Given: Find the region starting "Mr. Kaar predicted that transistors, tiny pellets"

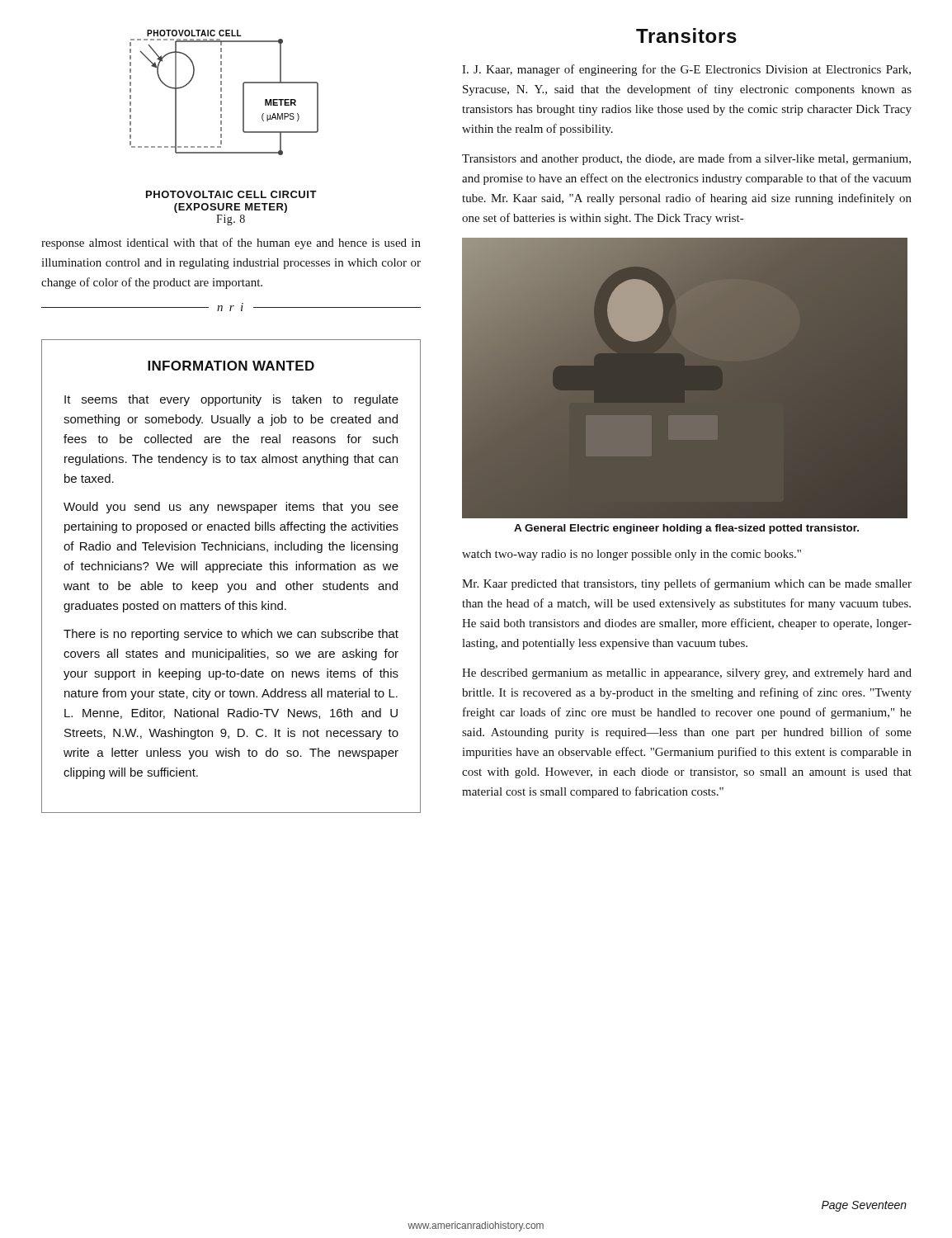Looking at the screenshot, I should [x=687, y=613].
